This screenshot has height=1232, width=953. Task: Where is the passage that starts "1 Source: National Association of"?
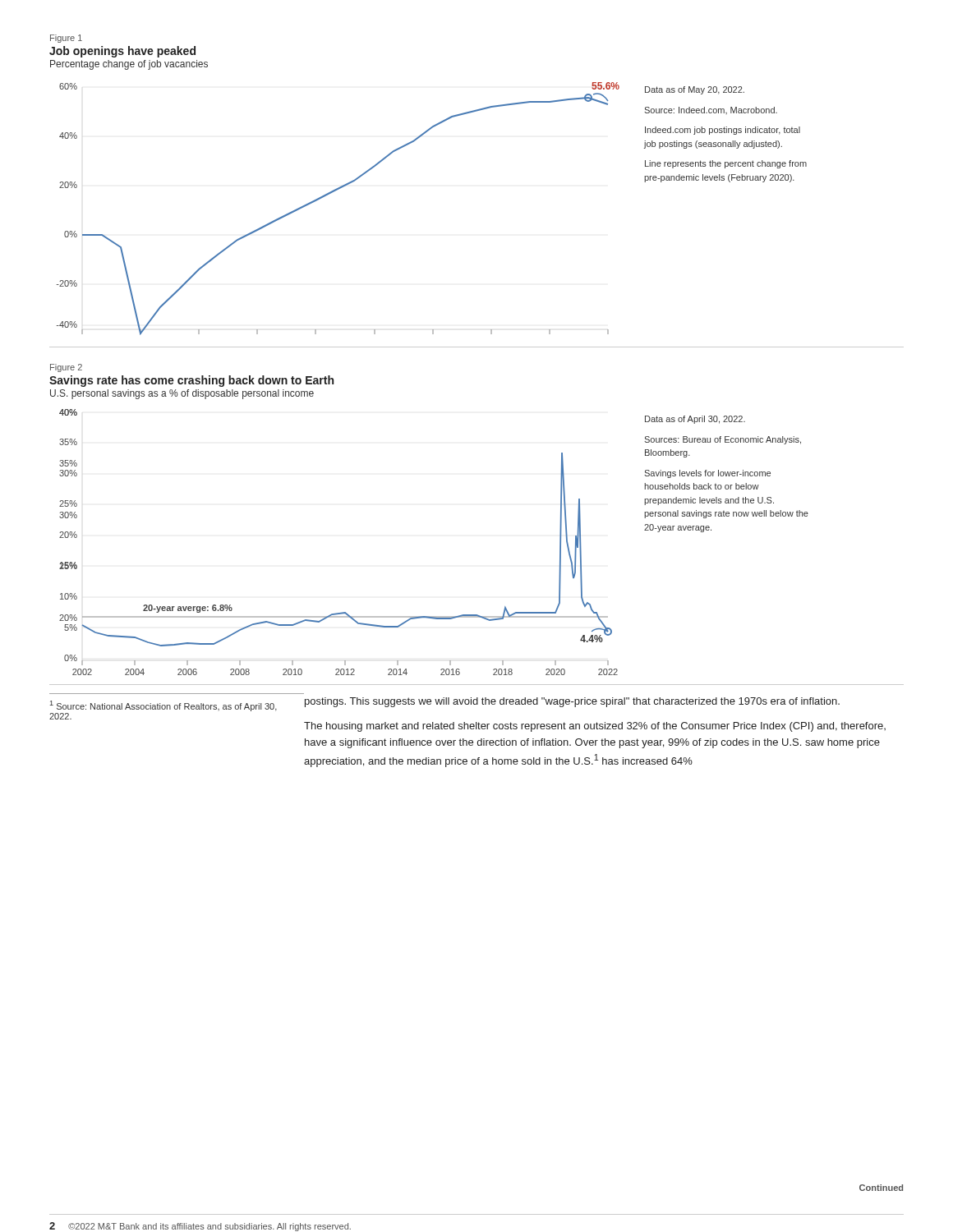click(164, 710)
